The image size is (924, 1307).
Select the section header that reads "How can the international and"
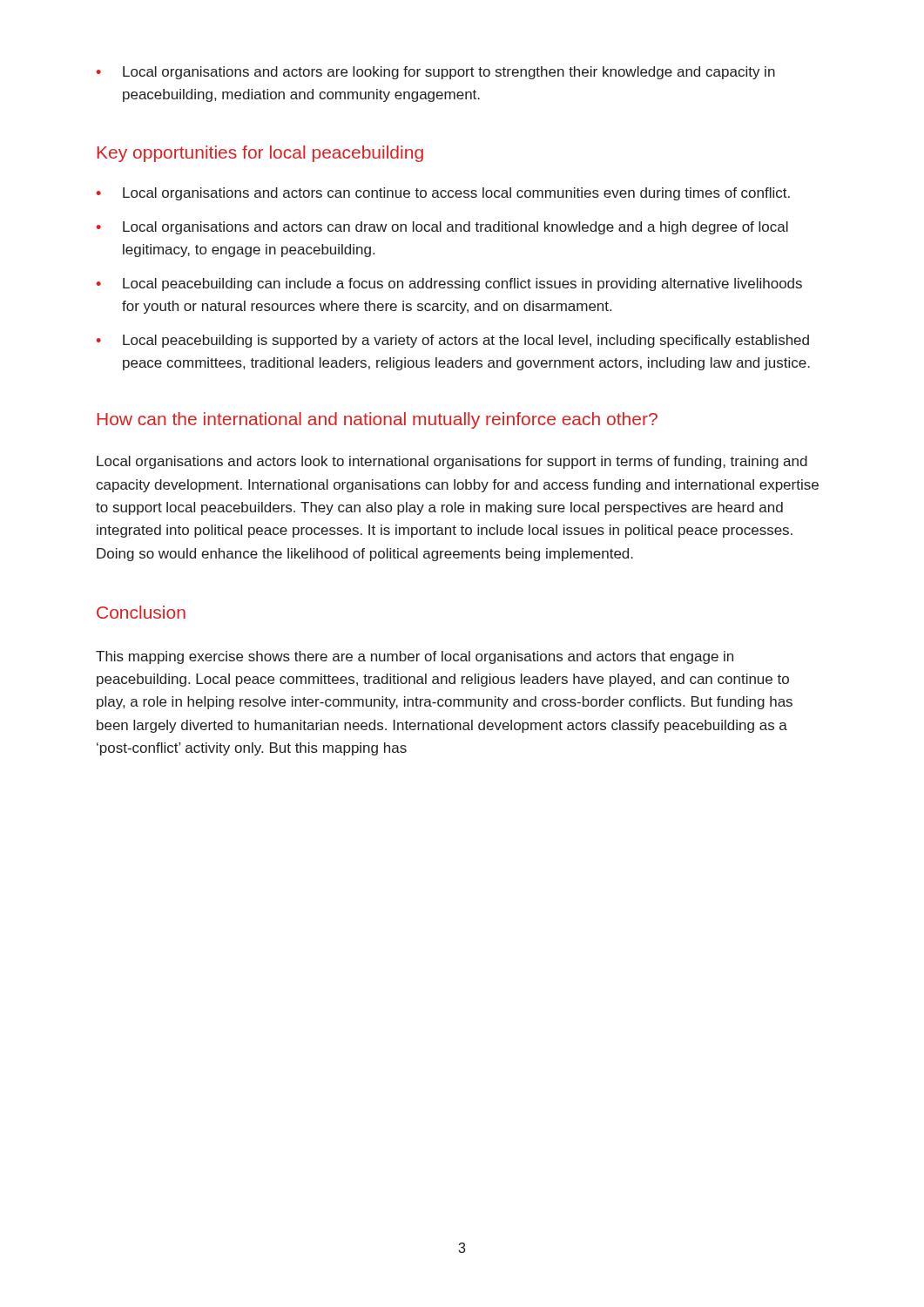tap(377, 419)
